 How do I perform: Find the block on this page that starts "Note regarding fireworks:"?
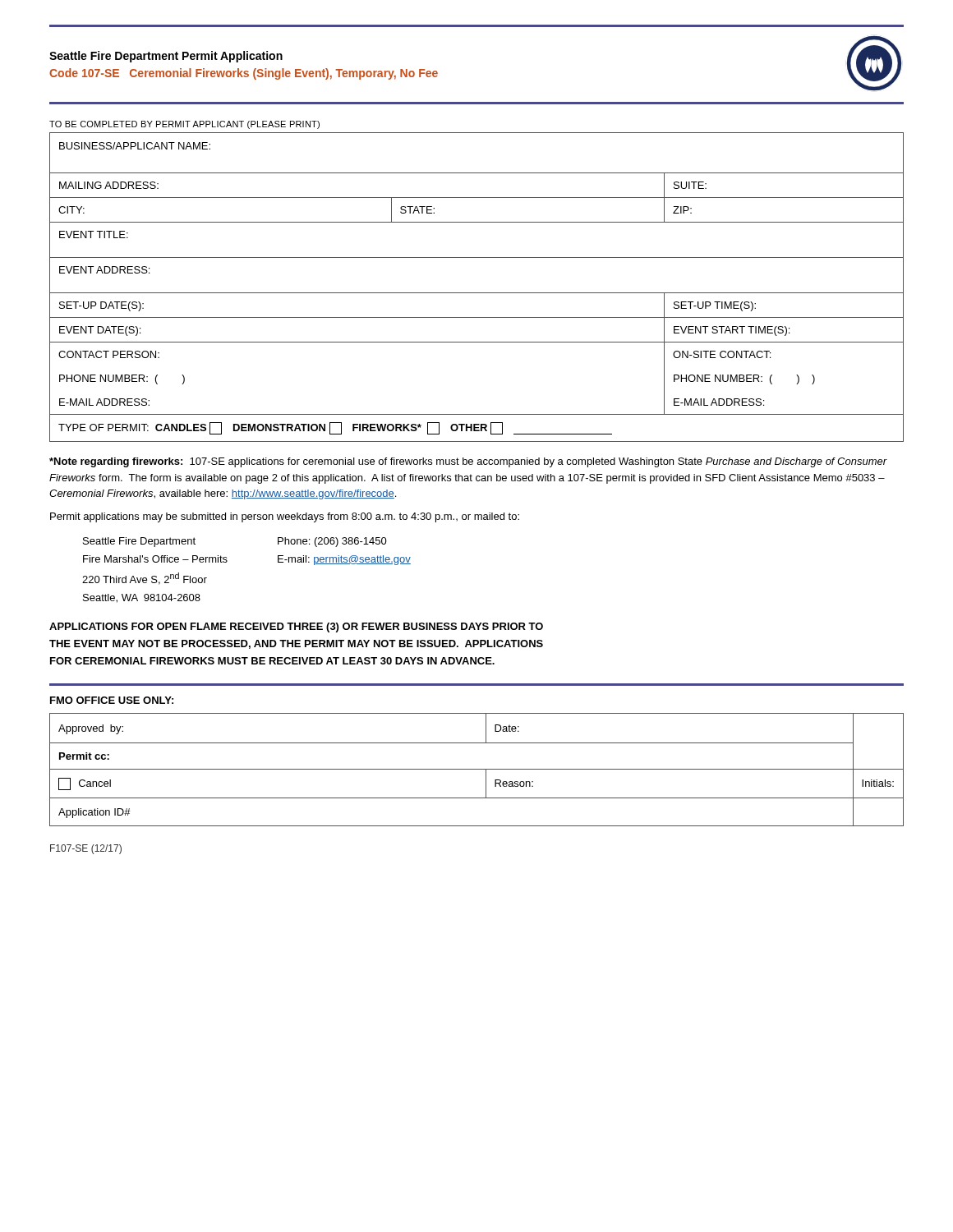click(468, 477)
